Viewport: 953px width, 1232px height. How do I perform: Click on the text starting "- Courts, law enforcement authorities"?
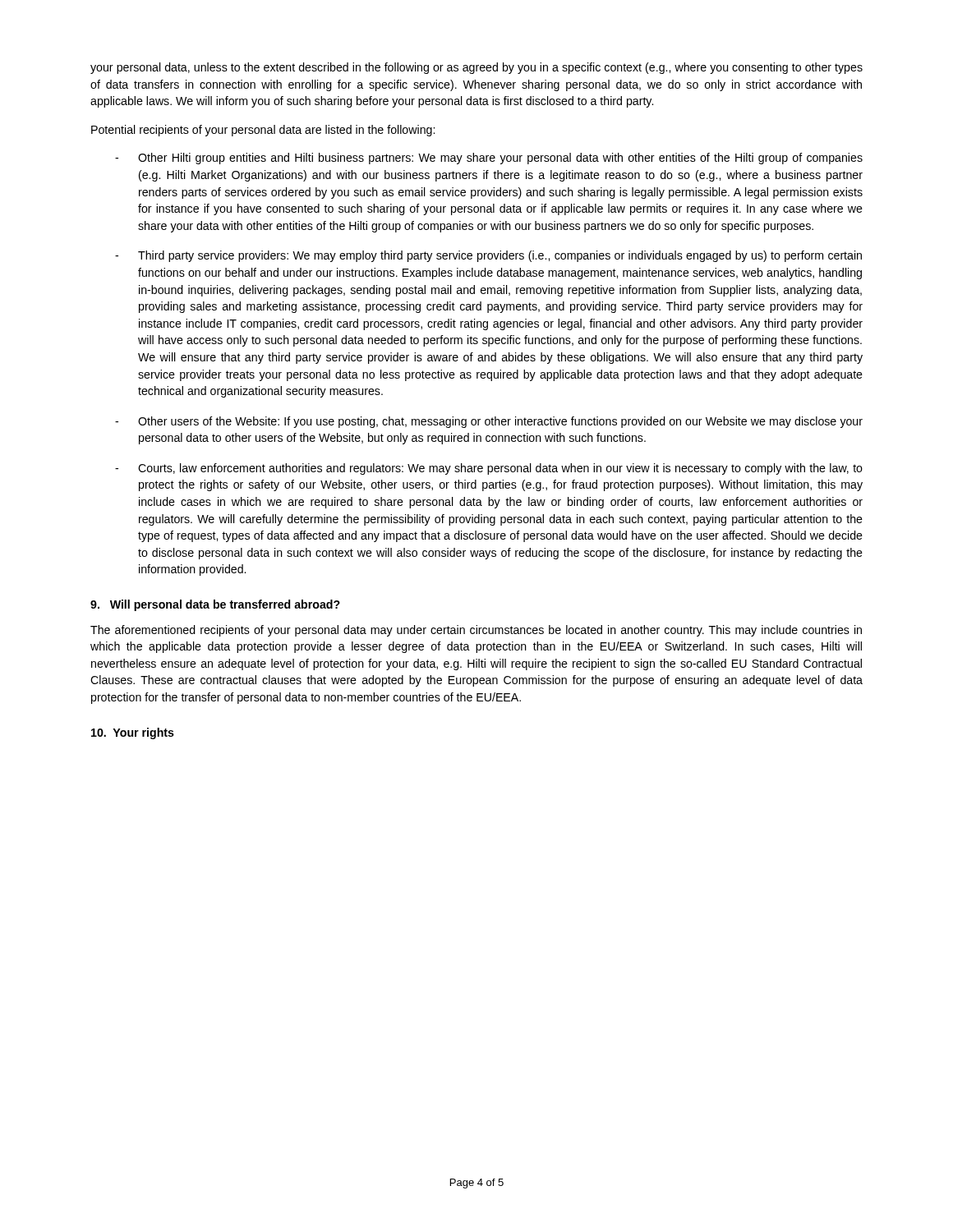point(489,519)
